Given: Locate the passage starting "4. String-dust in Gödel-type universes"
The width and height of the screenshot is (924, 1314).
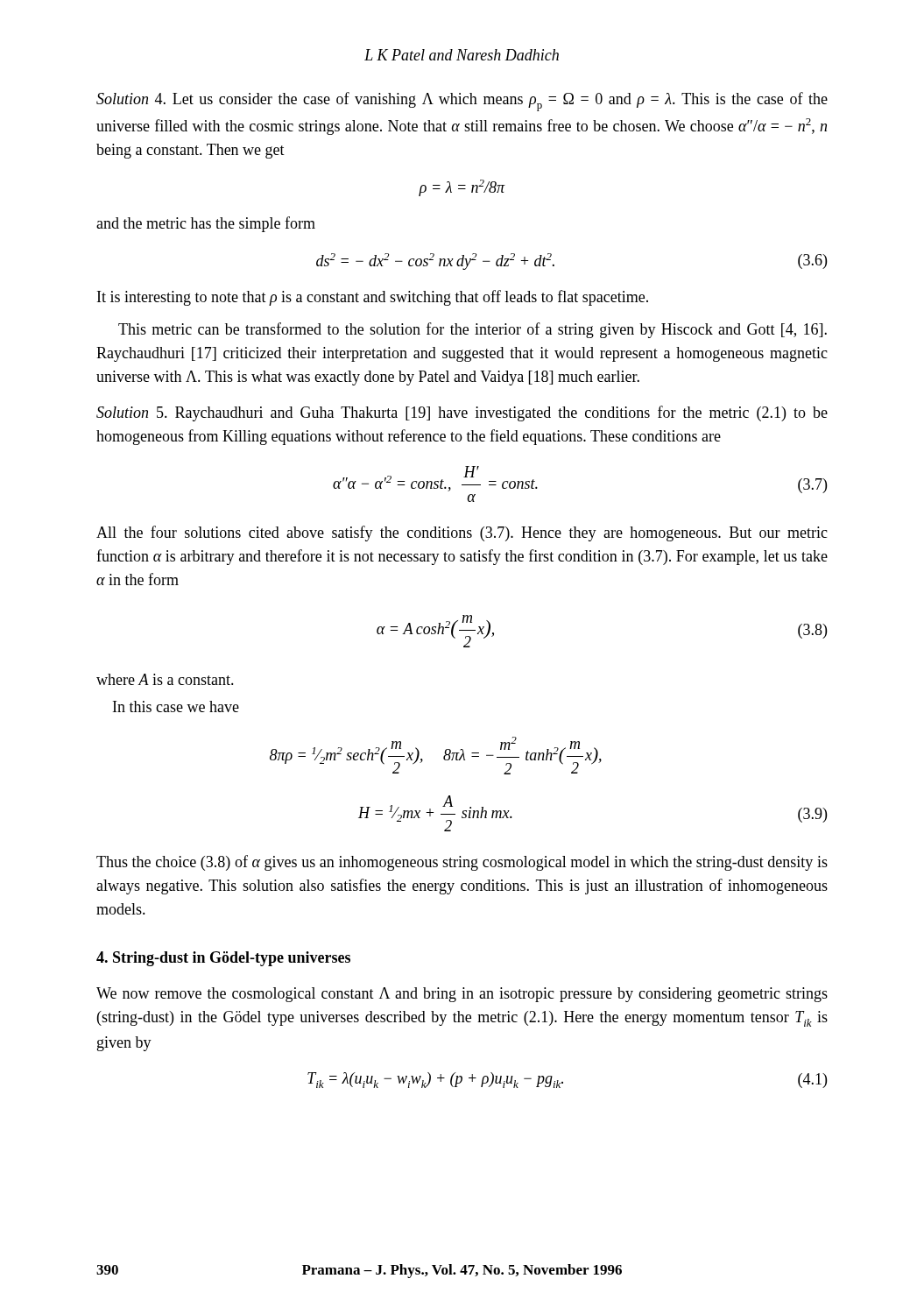Looking at the screenshot, I should coord(224,957).
